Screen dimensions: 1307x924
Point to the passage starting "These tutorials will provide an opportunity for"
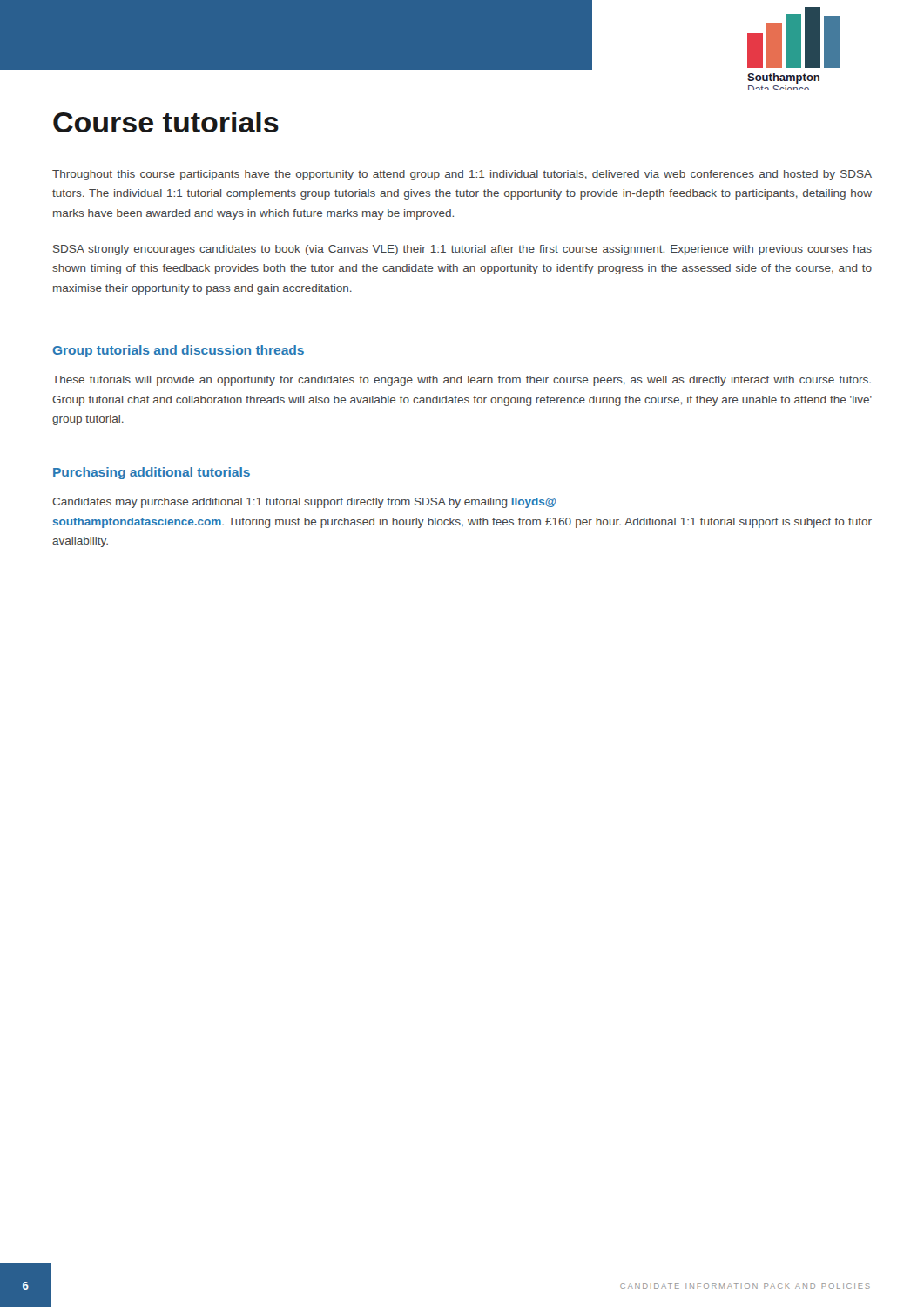462,399
